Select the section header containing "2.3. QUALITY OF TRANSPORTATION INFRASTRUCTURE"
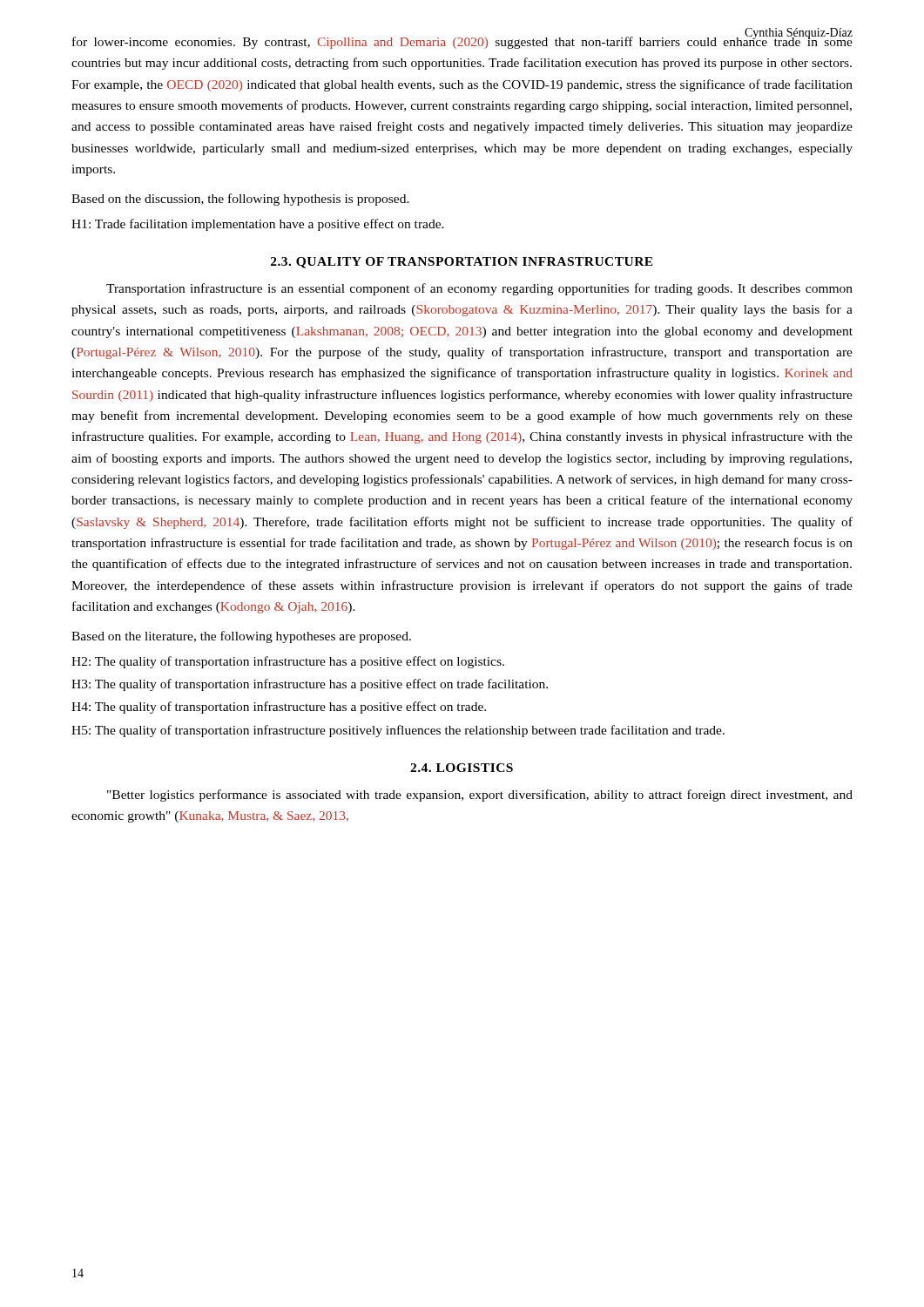The height and width of the screenshot is (1307, 924). (462, 261)
